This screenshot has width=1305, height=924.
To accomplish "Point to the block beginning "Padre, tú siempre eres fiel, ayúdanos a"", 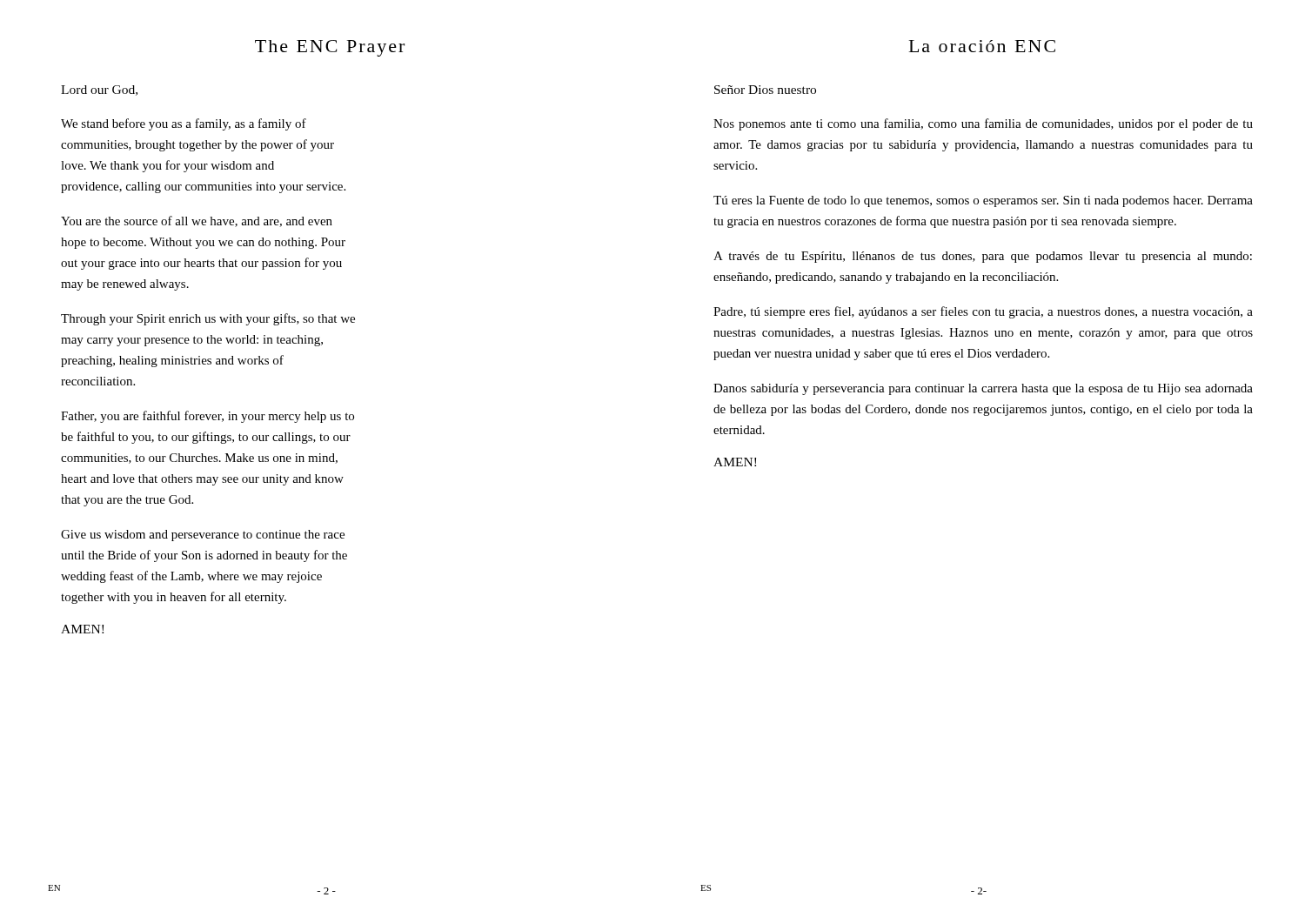I will click(x=983, y=332).
